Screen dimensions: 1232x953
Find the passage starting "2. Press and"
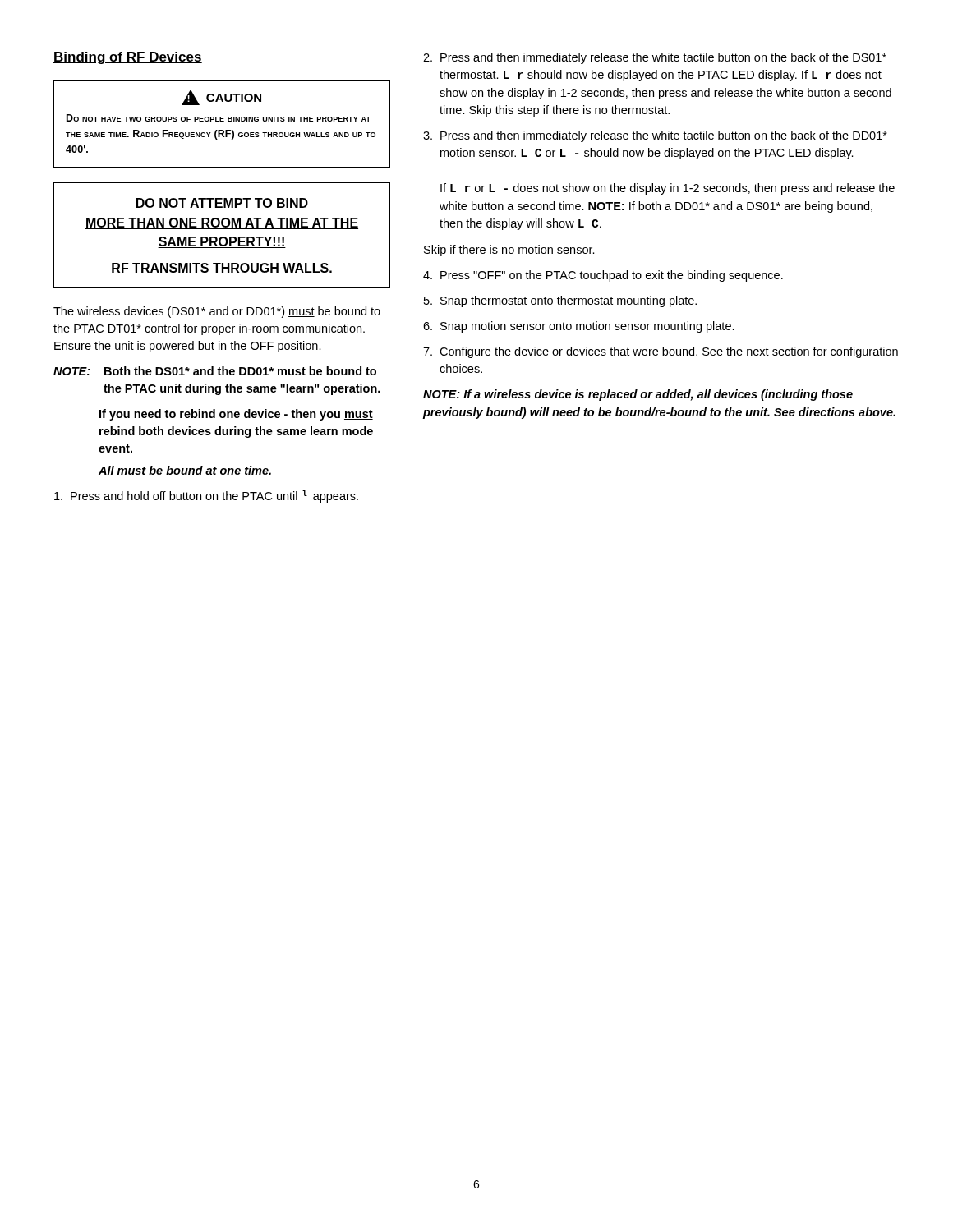coord(661,84)
